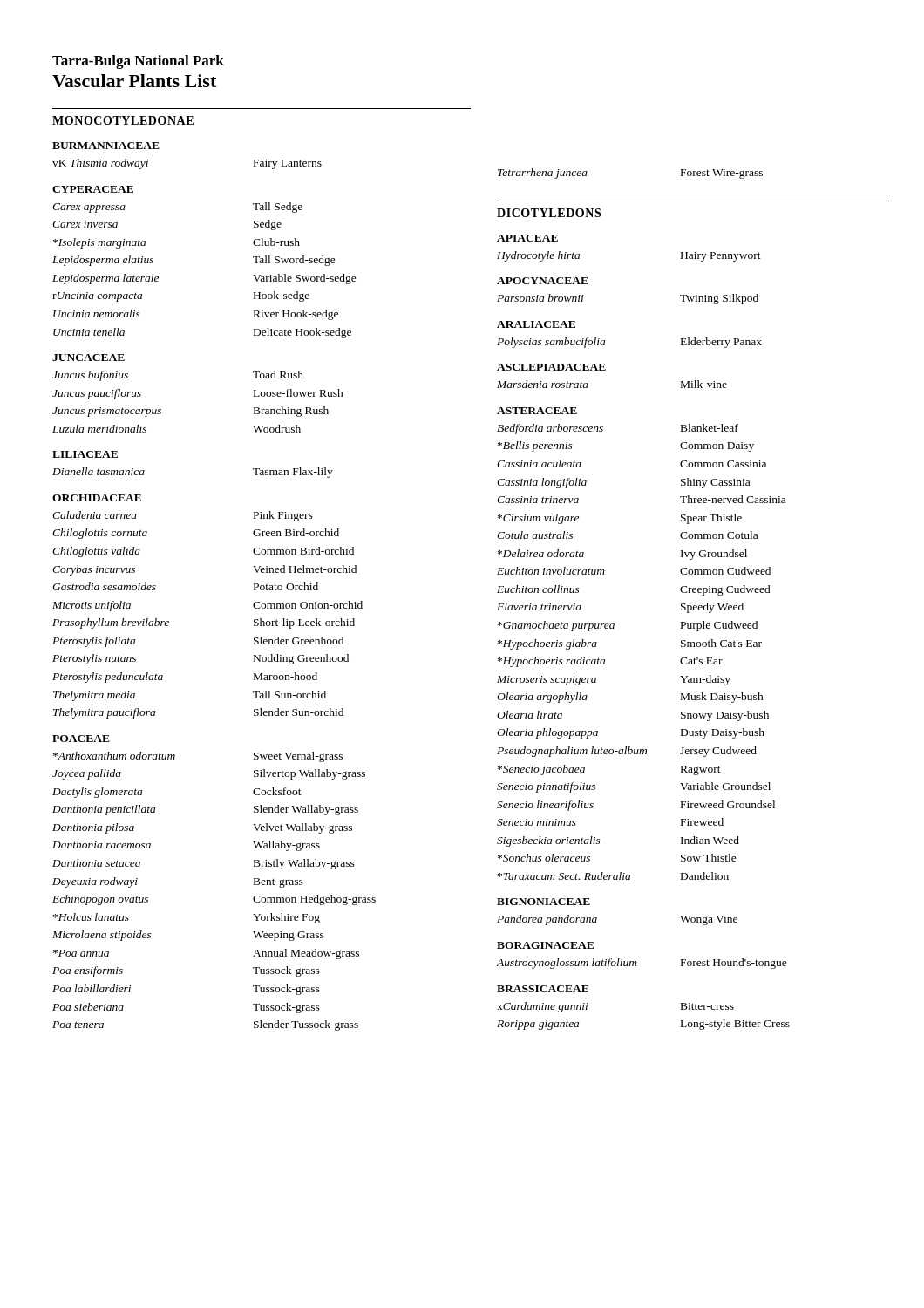
Task: Find "Cassinia longifolia Shiny Cassinia" on this page
Action: [543, 483]
